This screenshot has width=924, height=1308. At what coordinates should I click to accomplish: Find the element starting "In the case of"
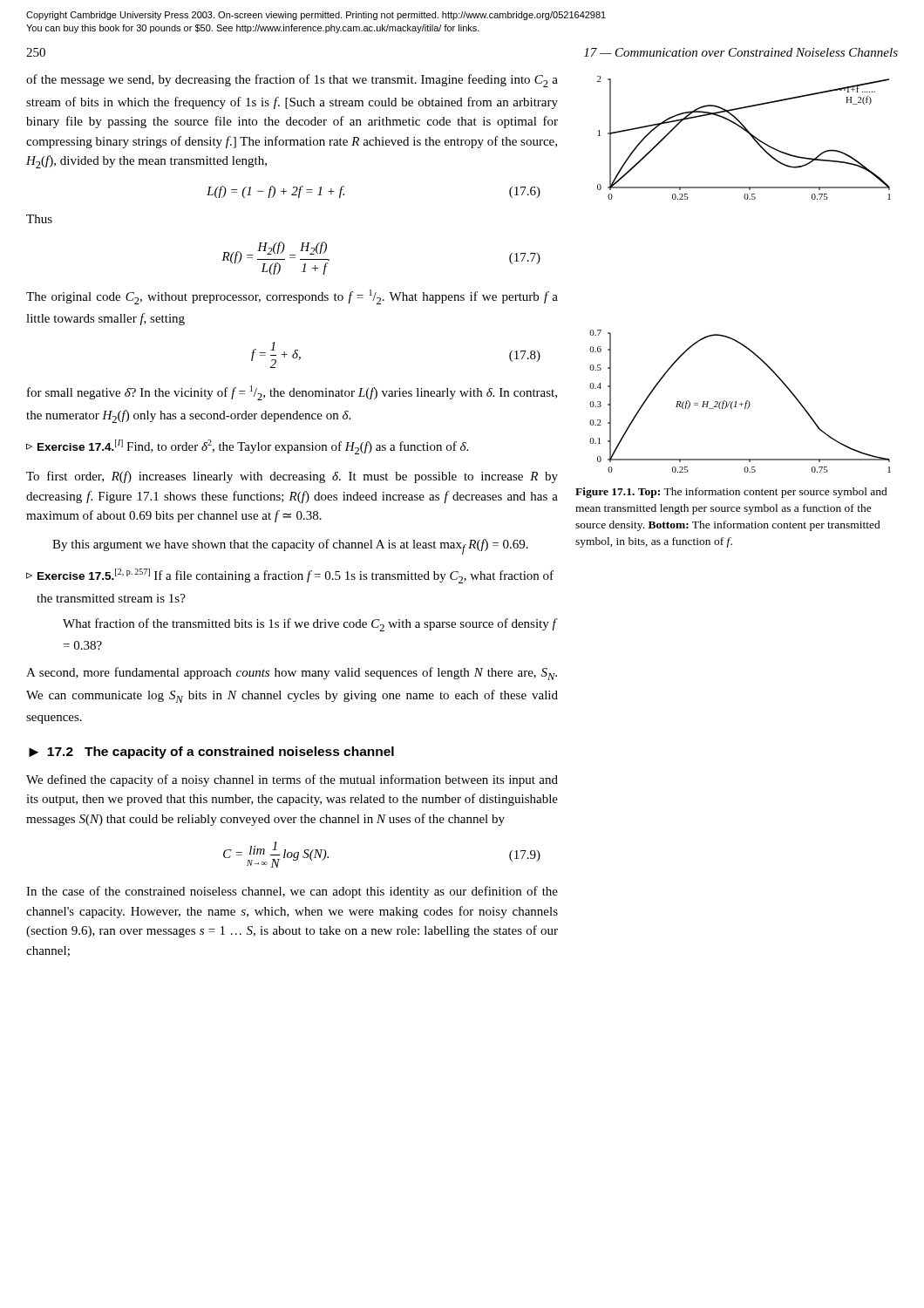pos(292,921)
